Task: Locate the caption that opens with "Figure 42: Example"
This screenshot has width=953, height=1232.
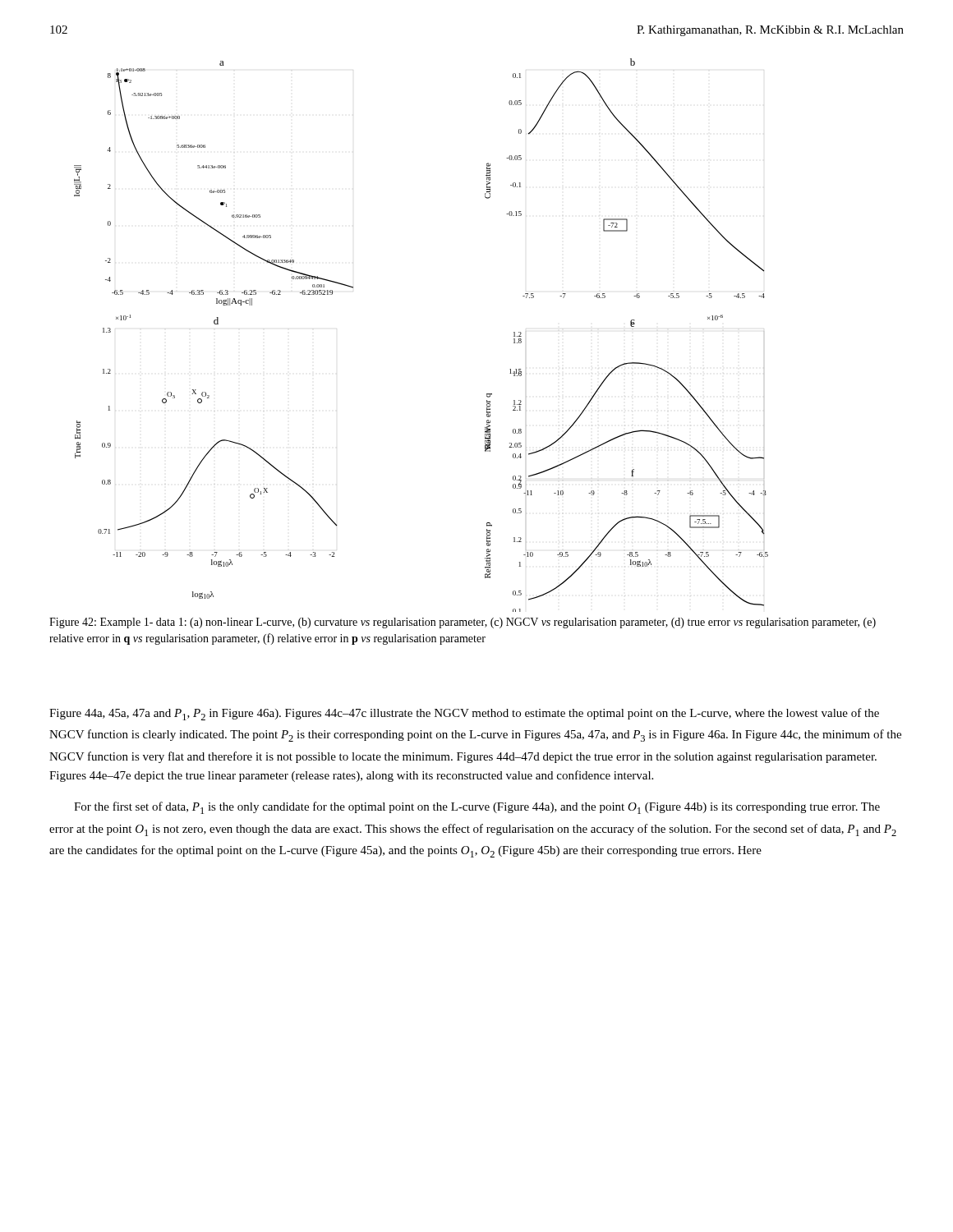Action: (x=463, y=630)
